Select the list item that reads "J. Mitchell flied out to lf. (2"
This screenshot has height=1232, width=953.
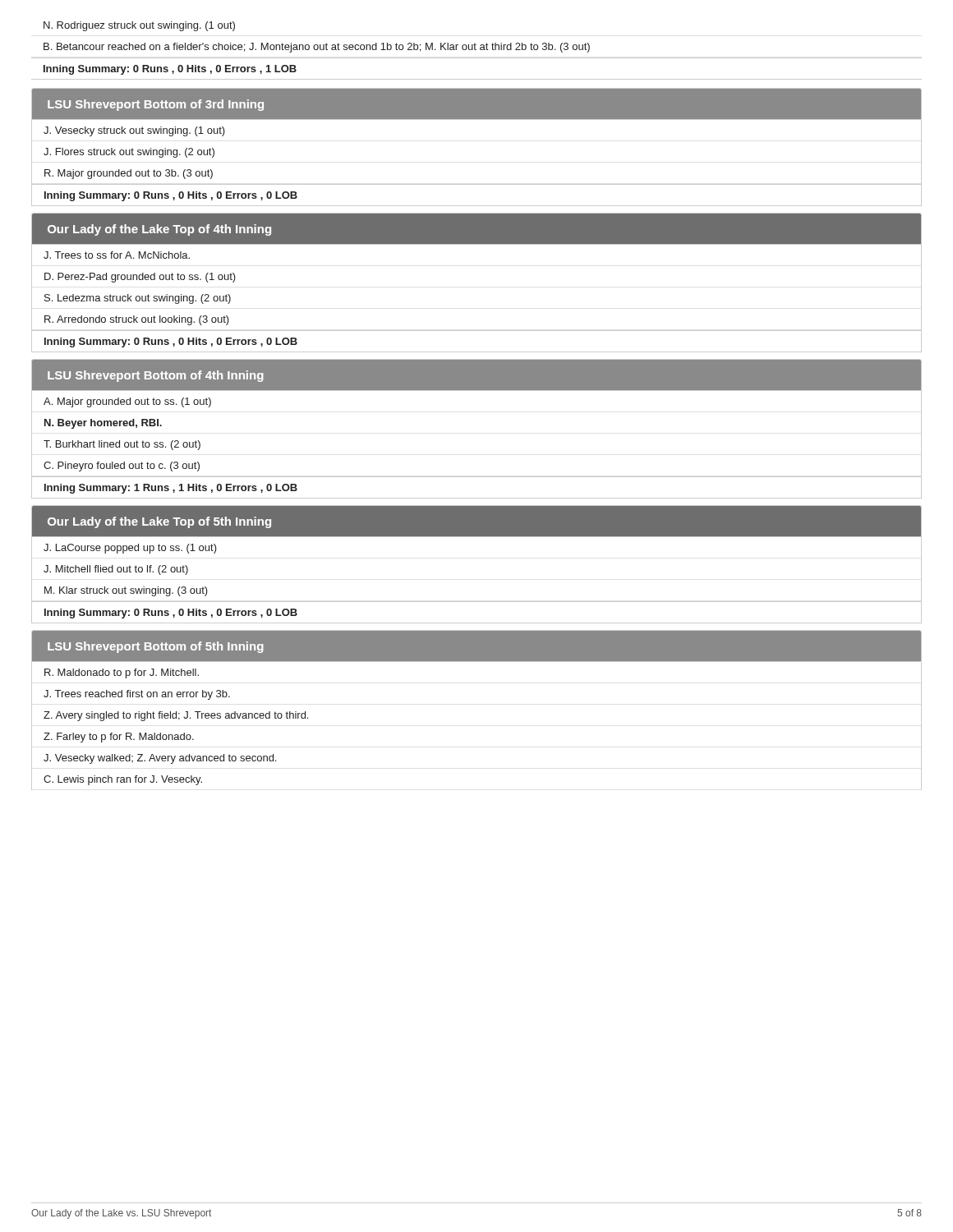point(116,569)
